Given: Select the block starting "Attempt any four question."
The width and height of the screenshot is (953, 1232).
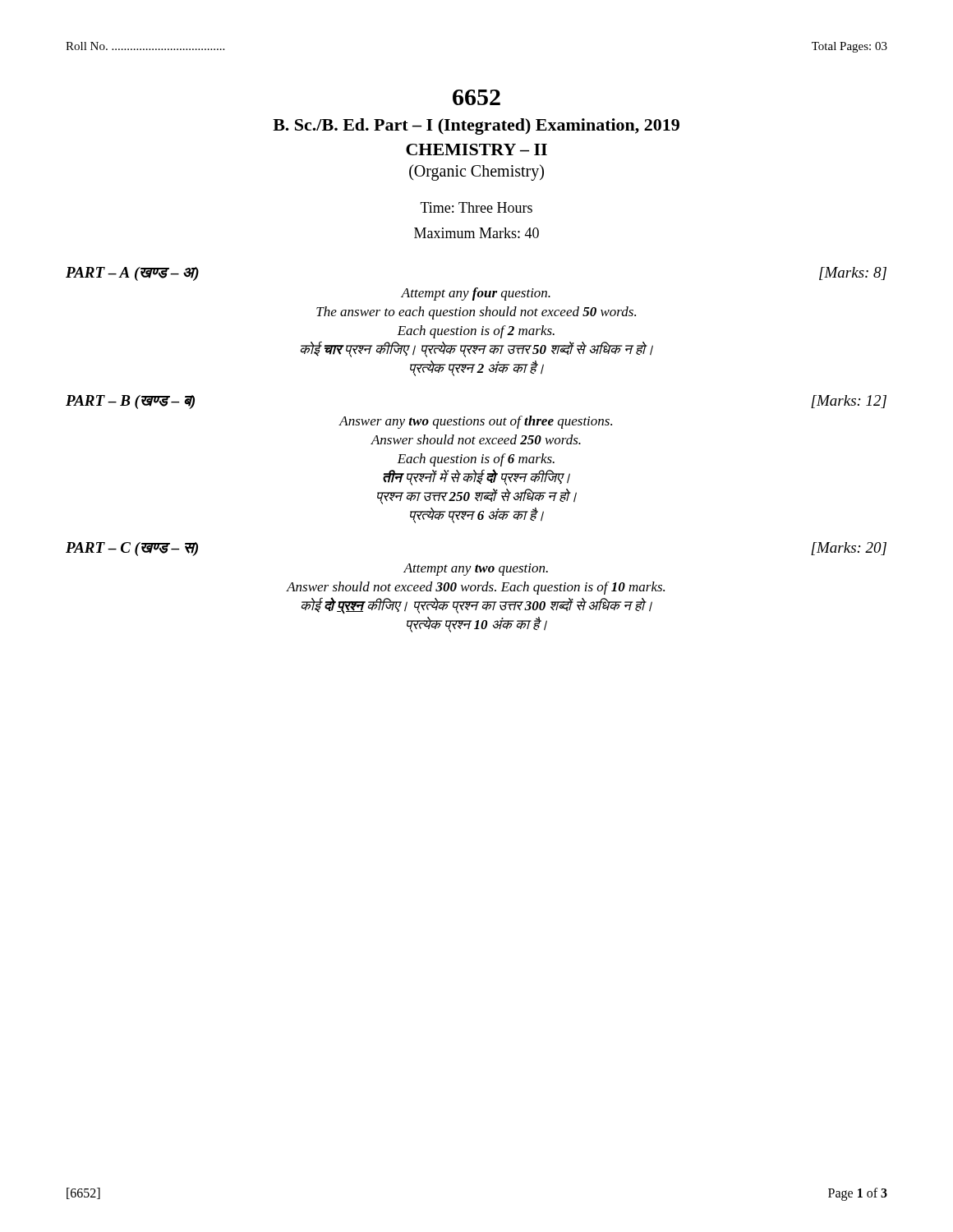Looking at the screenshot, I should pyautogui.click(x=476, y=293).
